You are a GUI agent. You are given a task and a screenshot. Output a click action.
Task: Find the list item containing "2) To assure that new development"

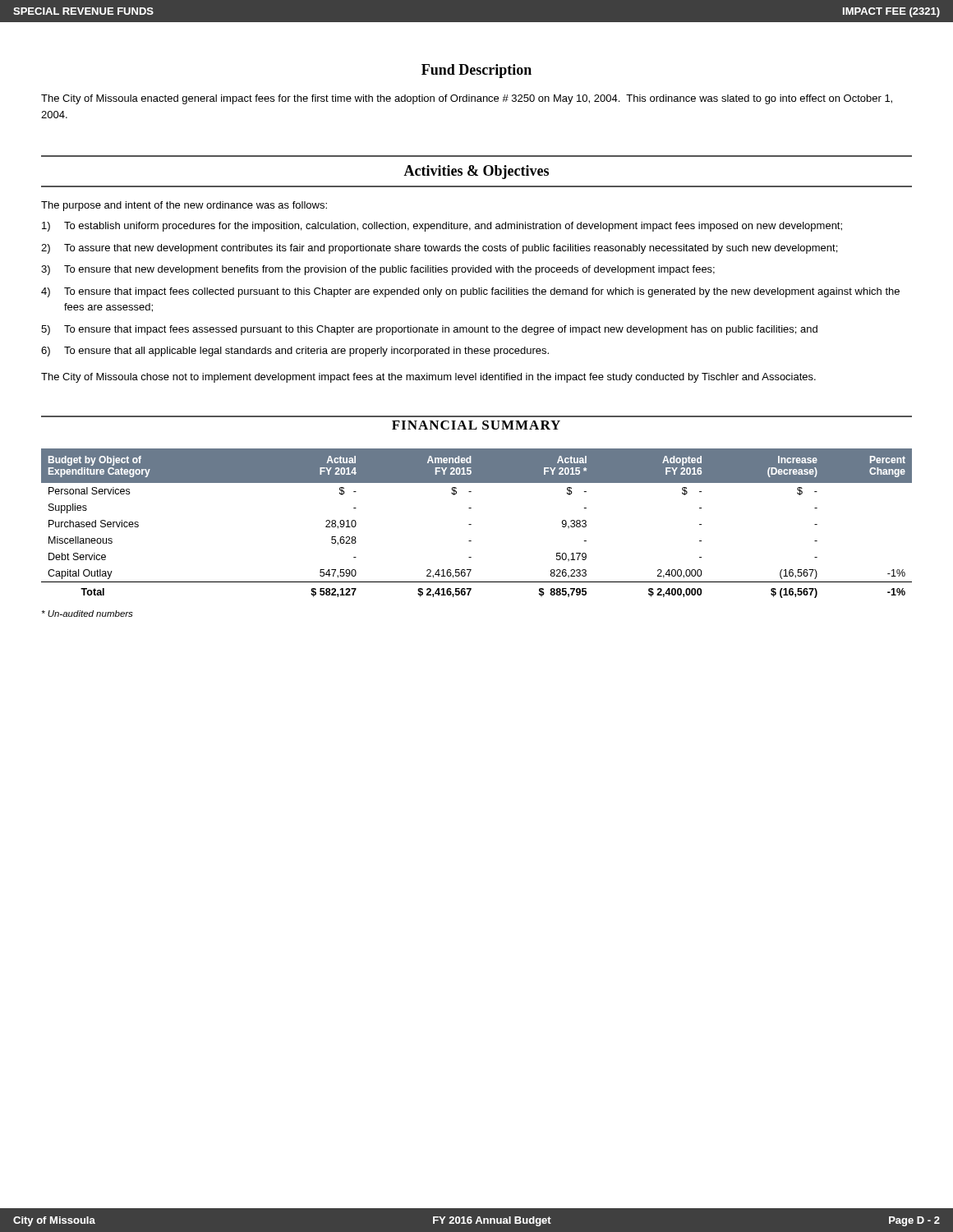pyautogui.click(x=476, y=247)
